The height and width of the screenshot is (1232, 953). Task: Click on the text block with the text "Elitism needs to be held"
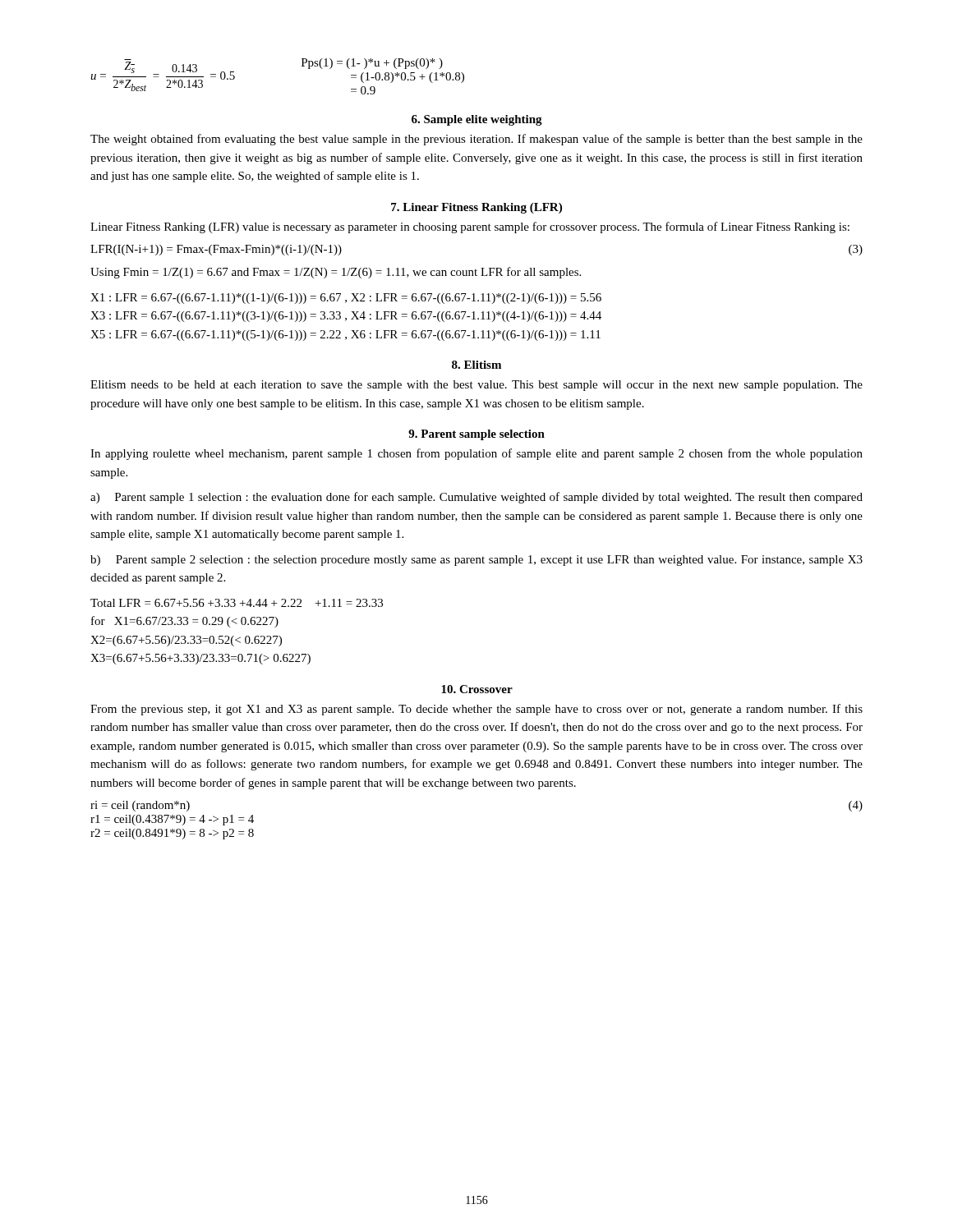click(476, 394)
